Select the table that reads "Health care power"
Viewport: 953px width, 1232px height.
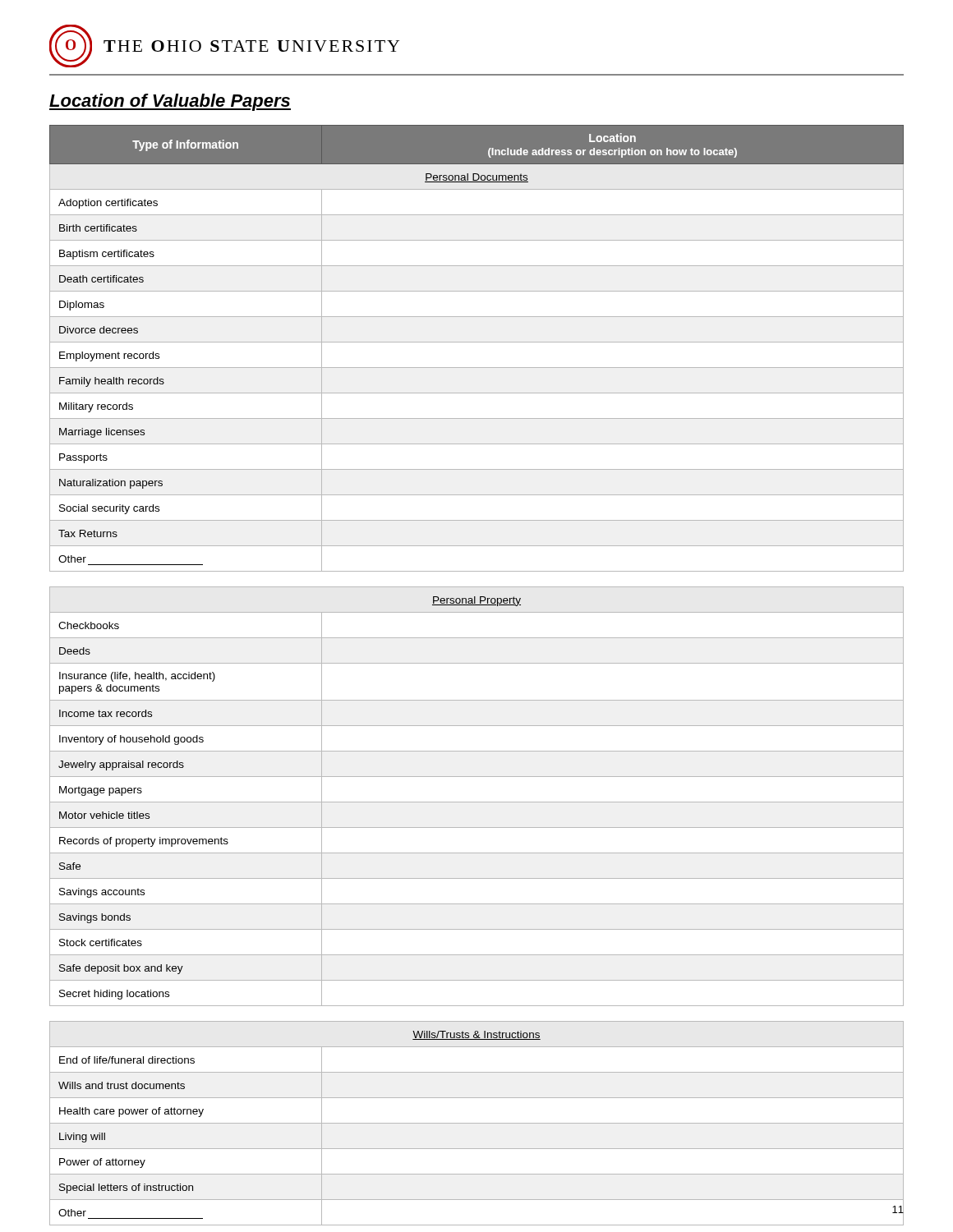pos(476,675)
